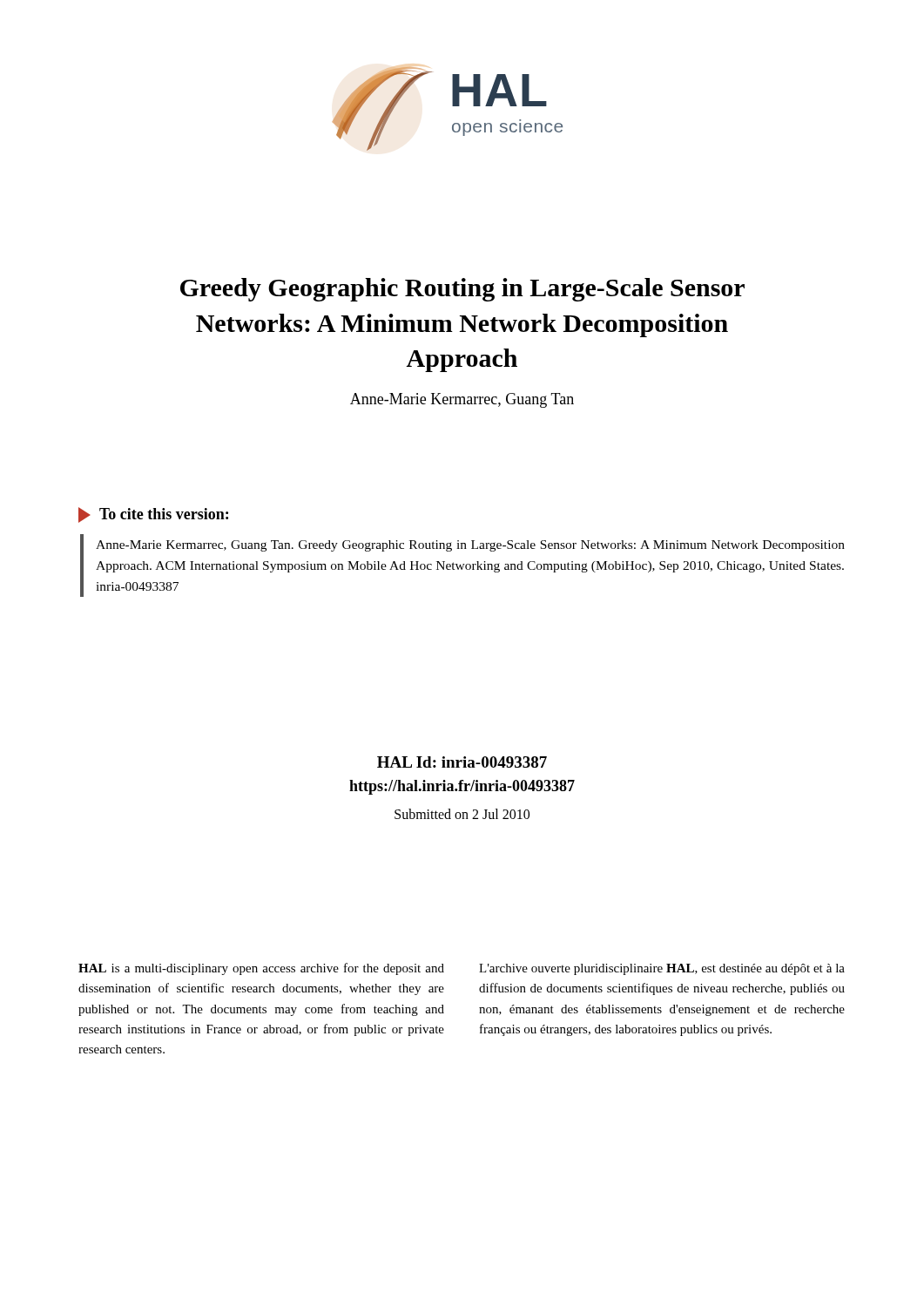Point to the passage starting "Greedy Geographic Routing in"

(x=462, y=339)
